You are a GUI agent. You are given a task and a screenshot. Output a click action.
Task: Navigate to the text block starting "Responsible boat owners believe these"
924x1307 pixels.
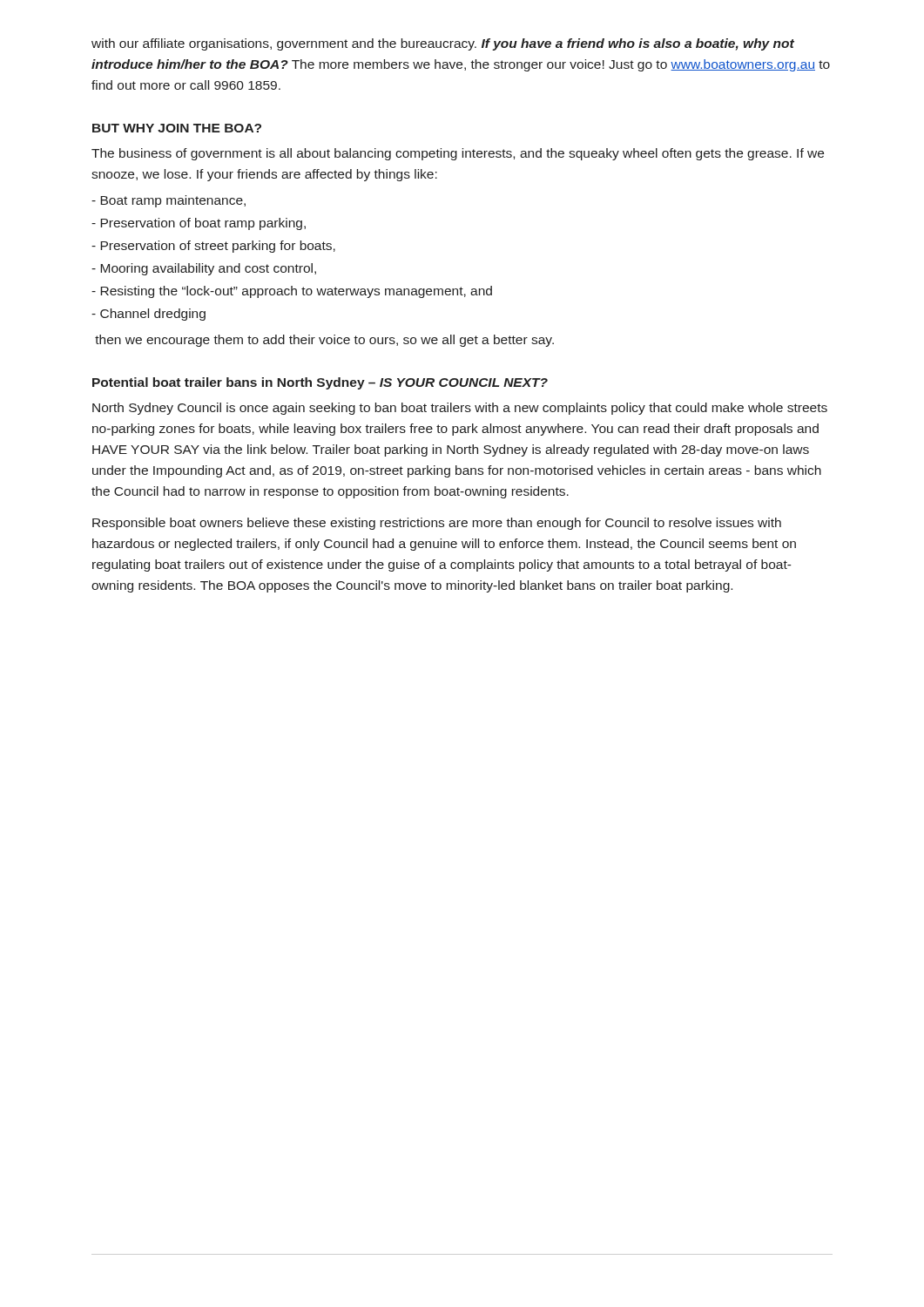pyautogui.click(x=444, y=554)
